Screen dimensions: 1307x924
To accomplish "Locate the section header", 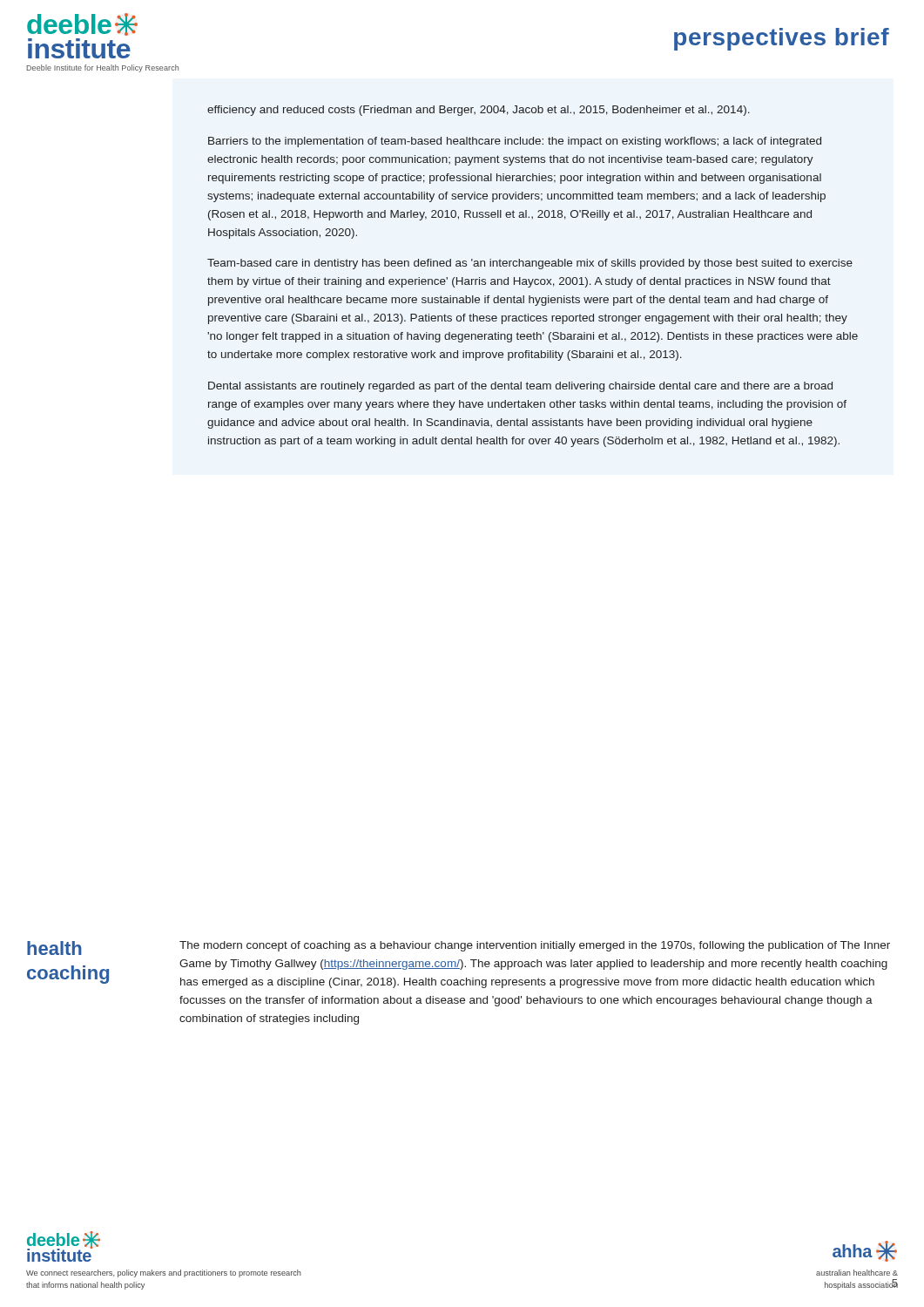I will pyautogui.click(x=99, y=961).
